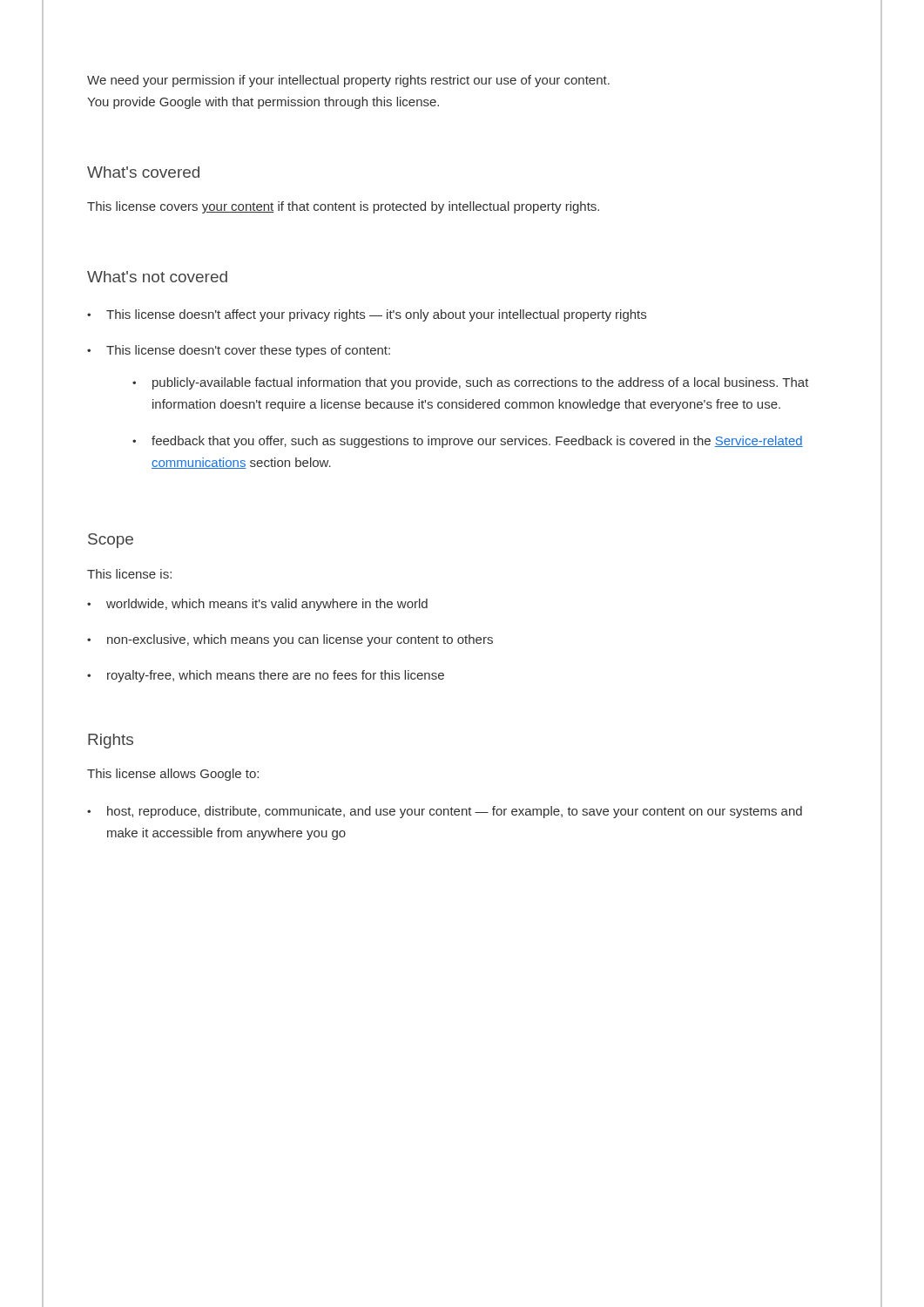The image size is (924, 1307).
Task: Locate the block of text that opens with "This license allows"
Action: point(174,773)
